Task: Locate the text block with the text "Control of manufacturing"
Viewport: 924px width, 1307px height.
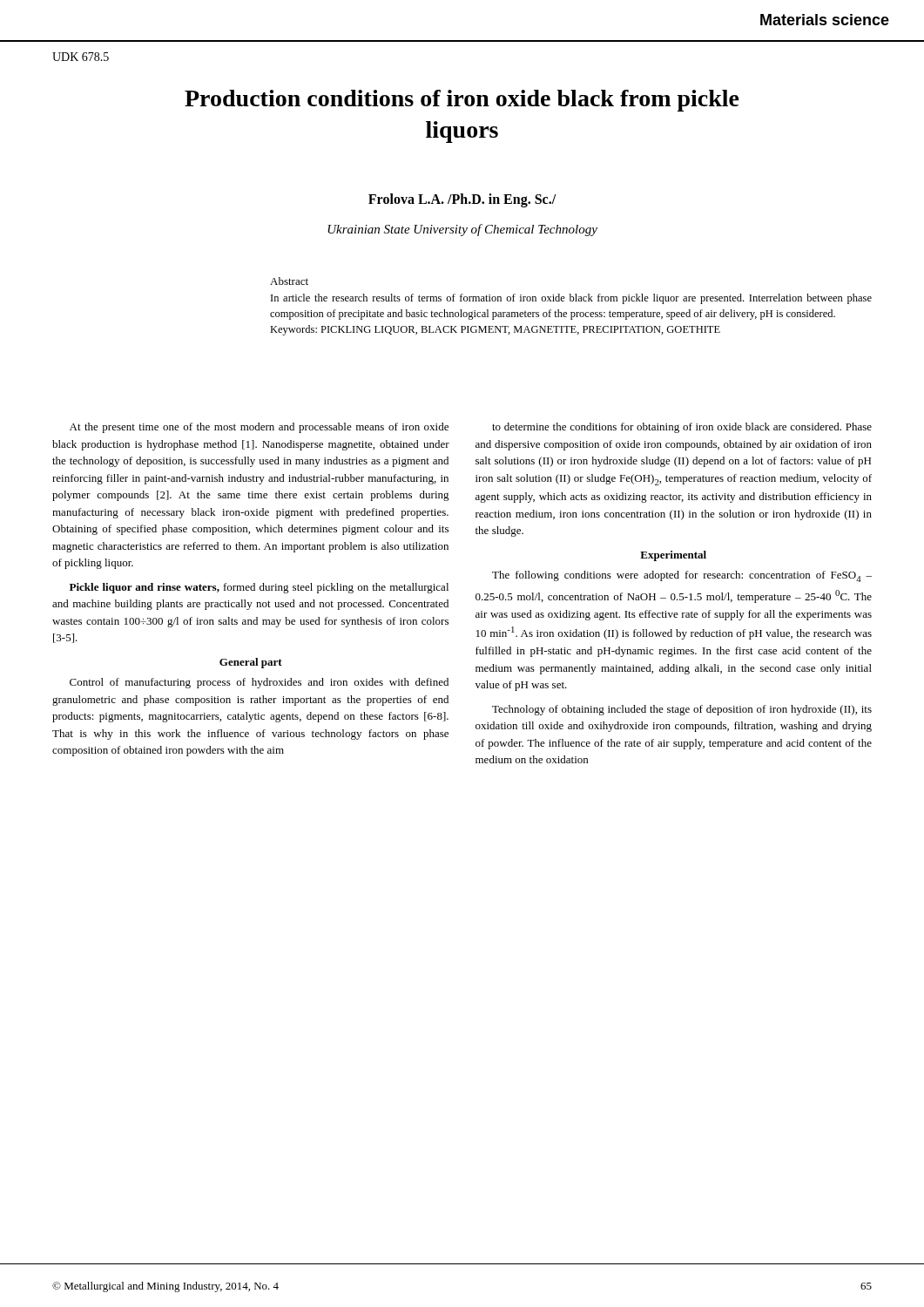Action: click(251, 716)
